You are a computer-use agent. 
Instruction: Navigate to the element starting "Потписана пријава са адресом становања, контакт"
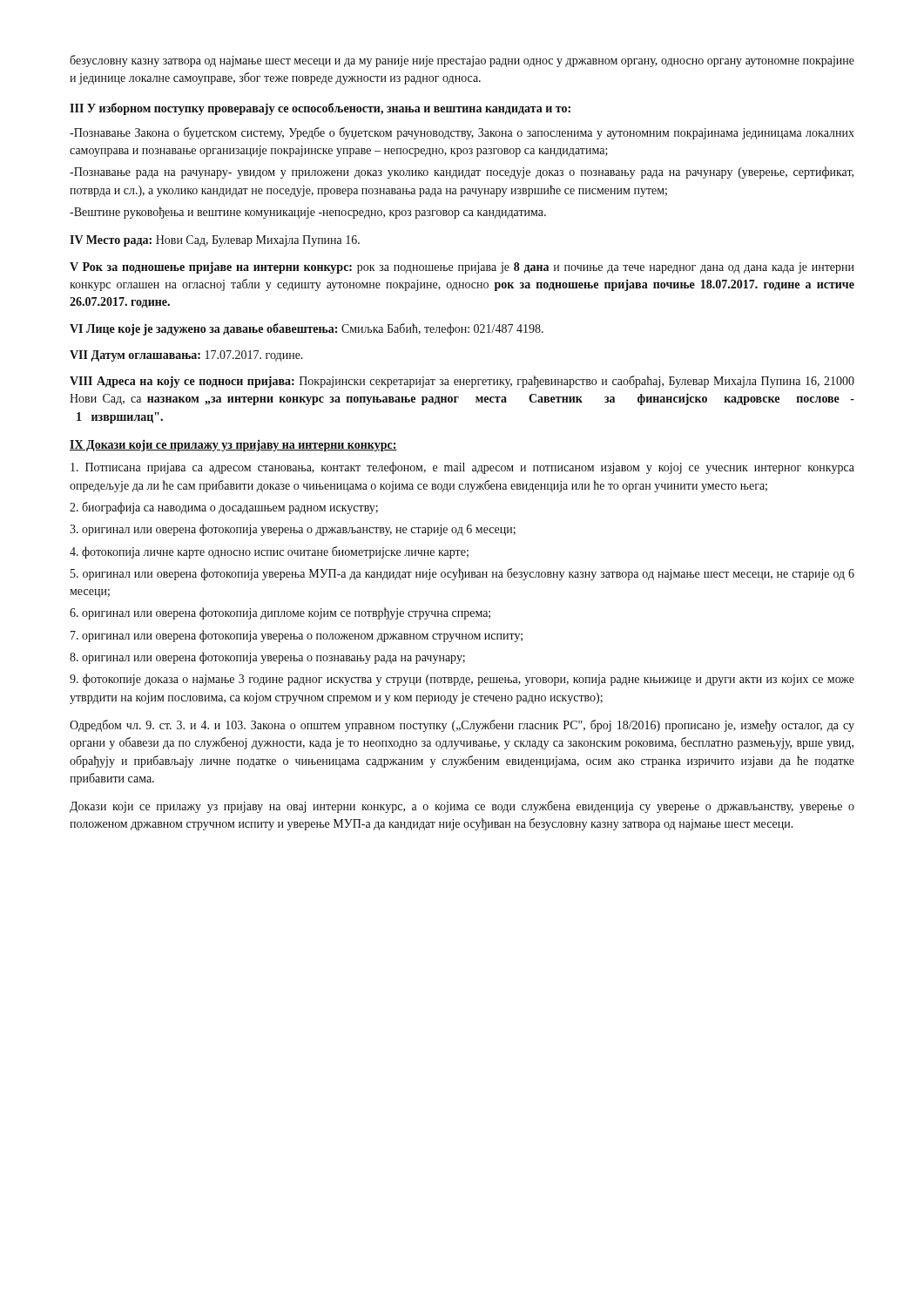pos(462,477)
